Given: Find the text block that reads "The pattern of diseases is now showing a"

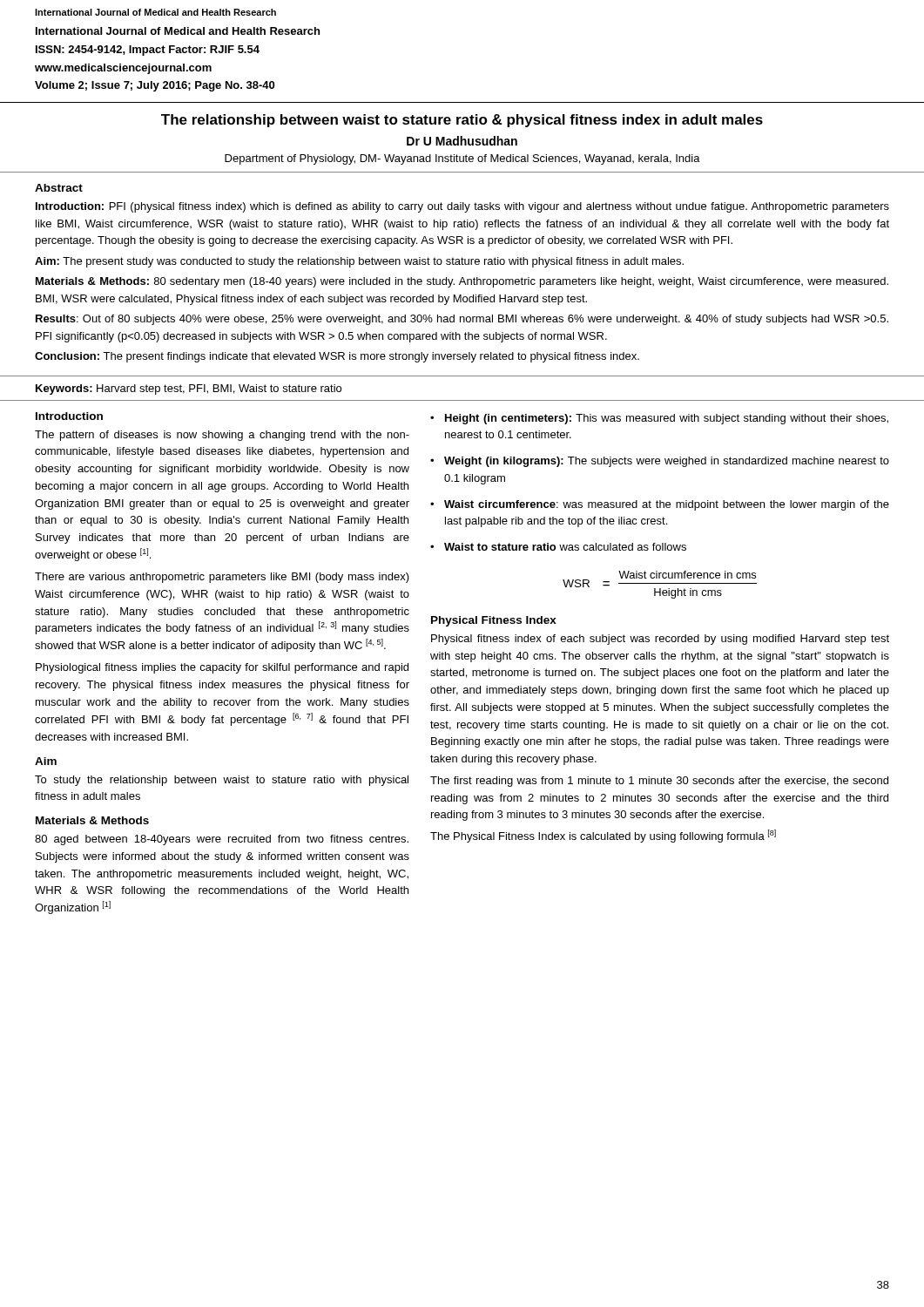Looking at the screenshot, I should tap(222, 494).
